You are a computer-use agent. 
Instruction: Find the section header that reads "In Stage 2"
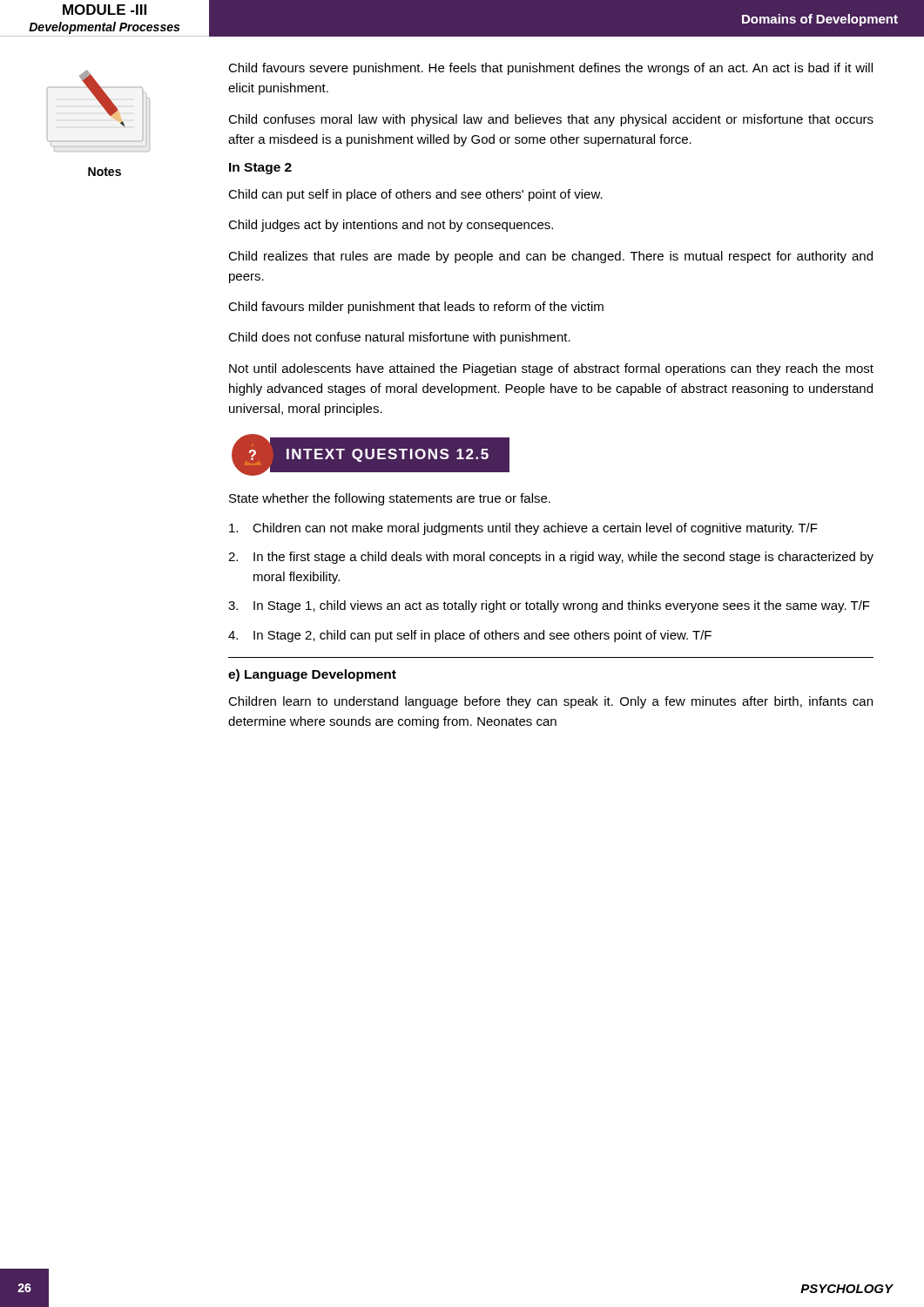[260, 167]
